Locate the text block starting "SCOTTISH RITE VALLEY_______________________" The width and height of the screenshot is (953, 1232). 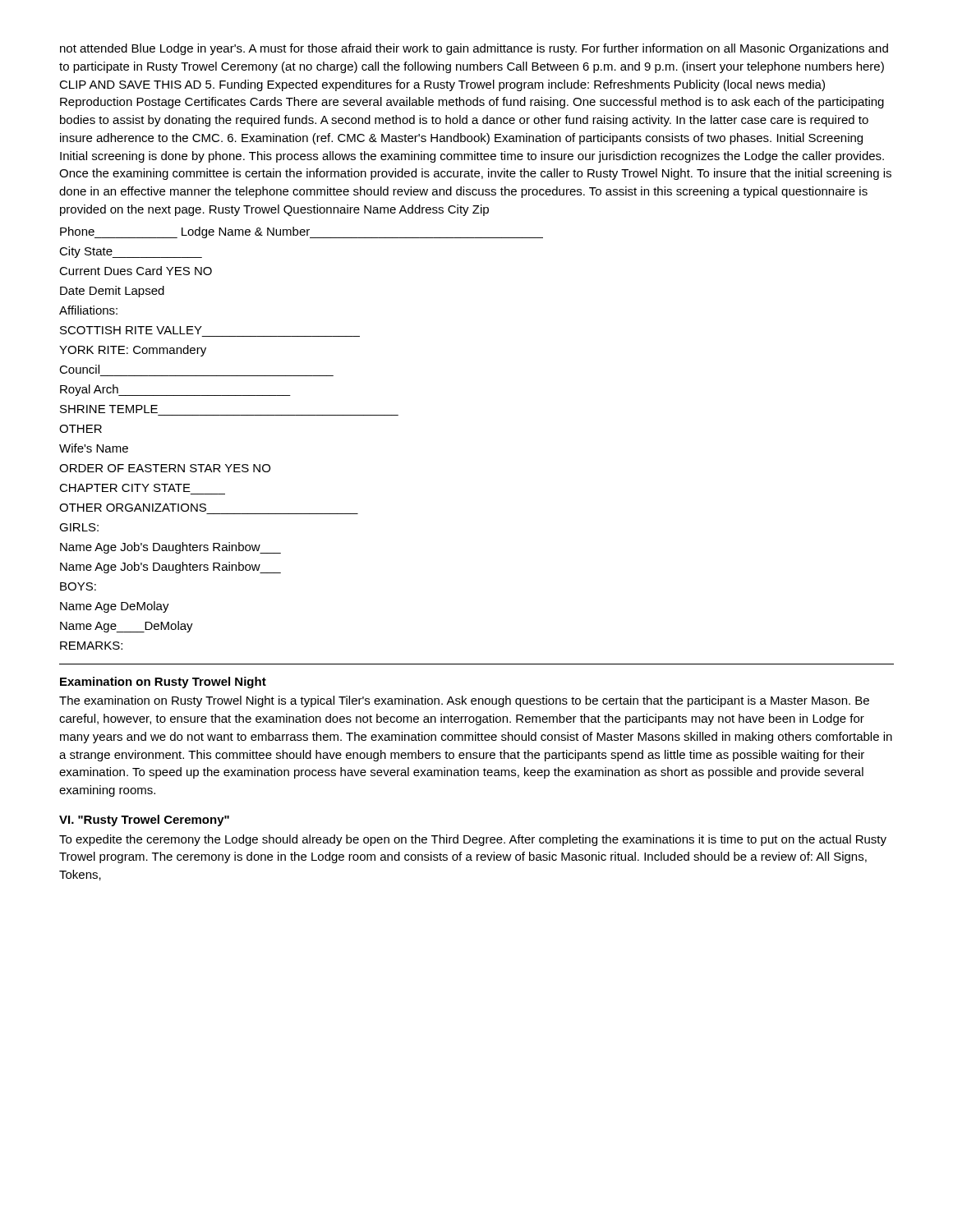[x=209, y=329]
